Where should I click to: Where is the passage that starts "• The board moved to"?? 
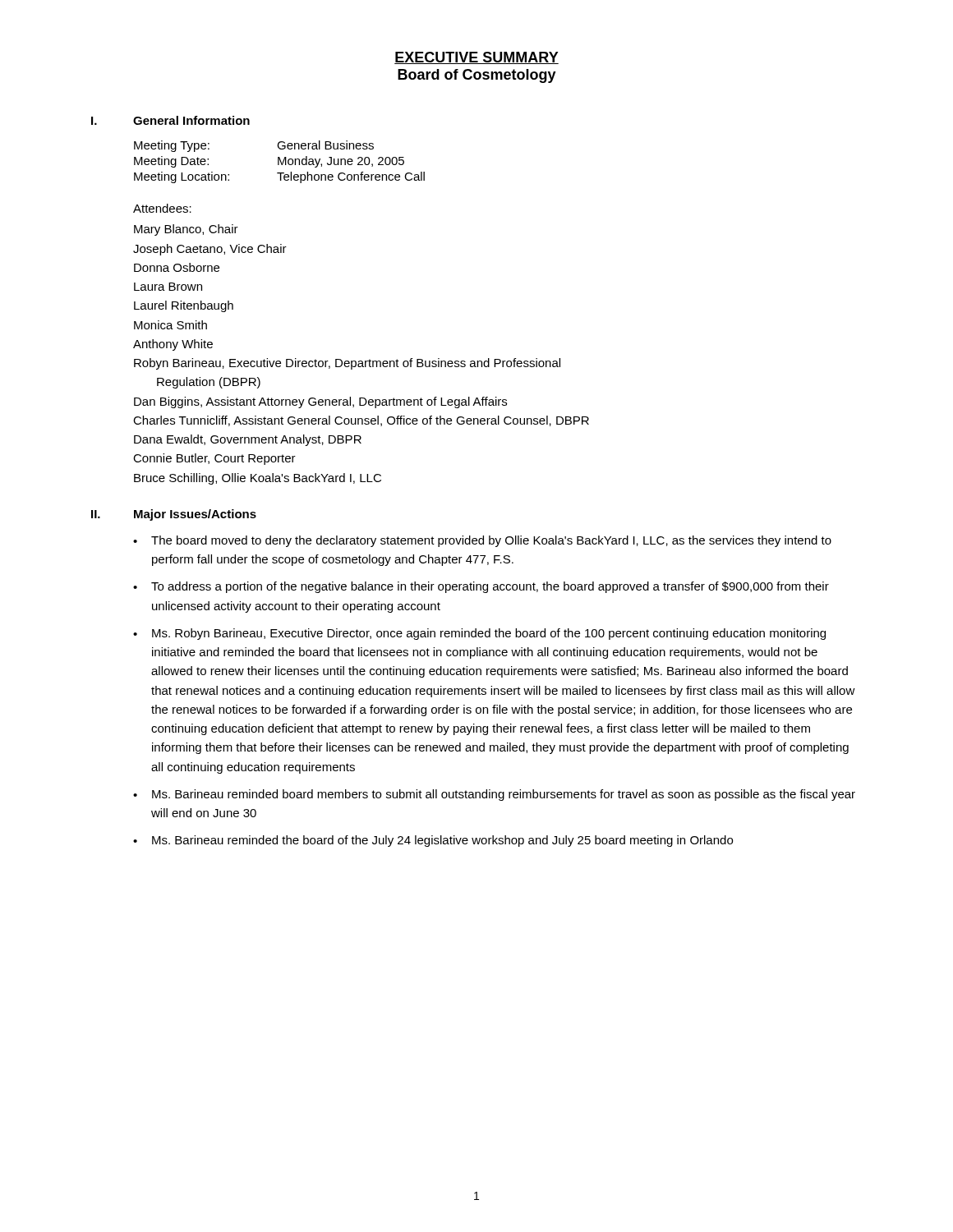pyautogui.click(x=498, y=549)
